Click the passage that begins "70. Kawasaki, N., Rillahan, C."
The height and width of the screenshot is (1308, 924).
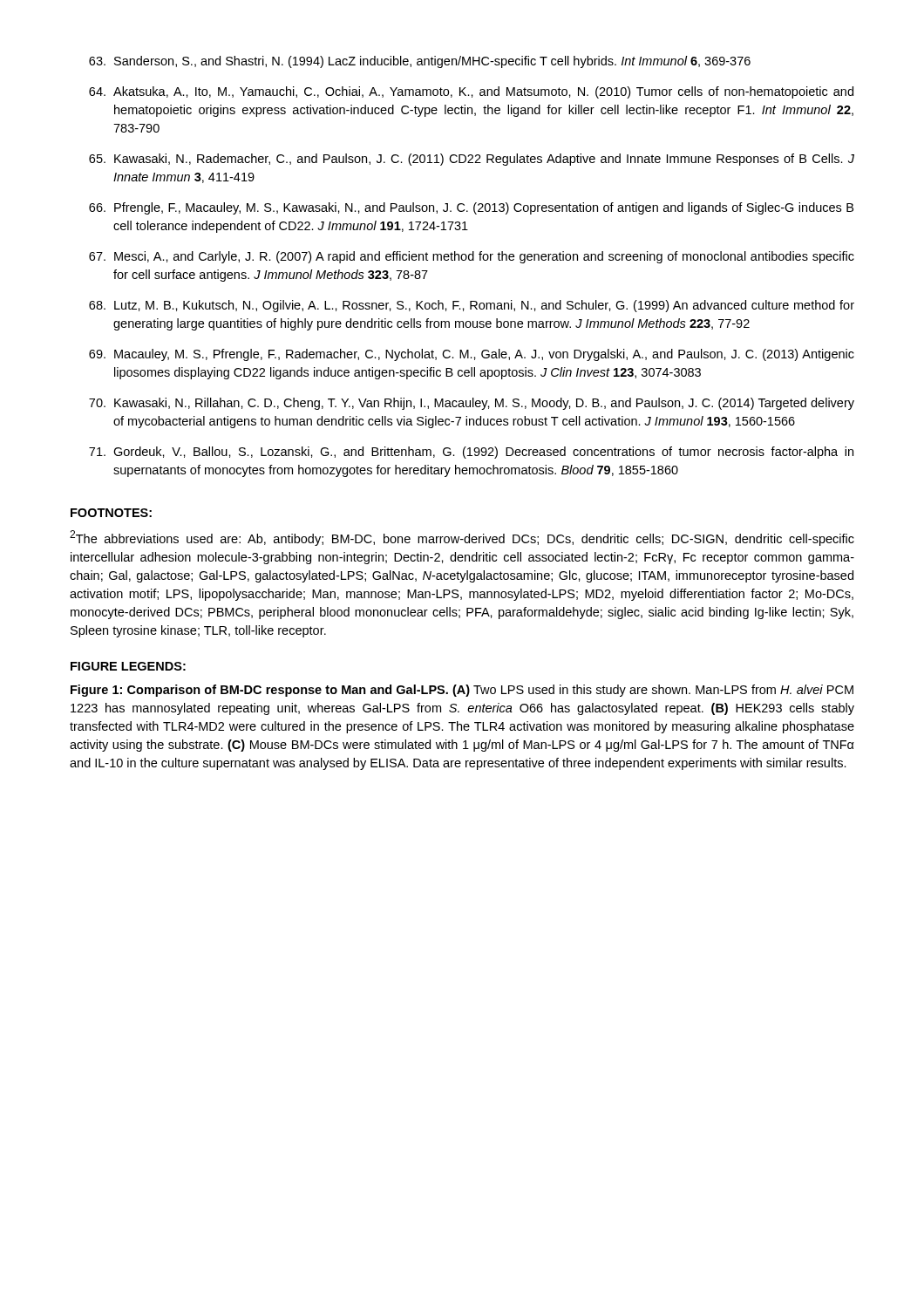[x=462, y=413]
